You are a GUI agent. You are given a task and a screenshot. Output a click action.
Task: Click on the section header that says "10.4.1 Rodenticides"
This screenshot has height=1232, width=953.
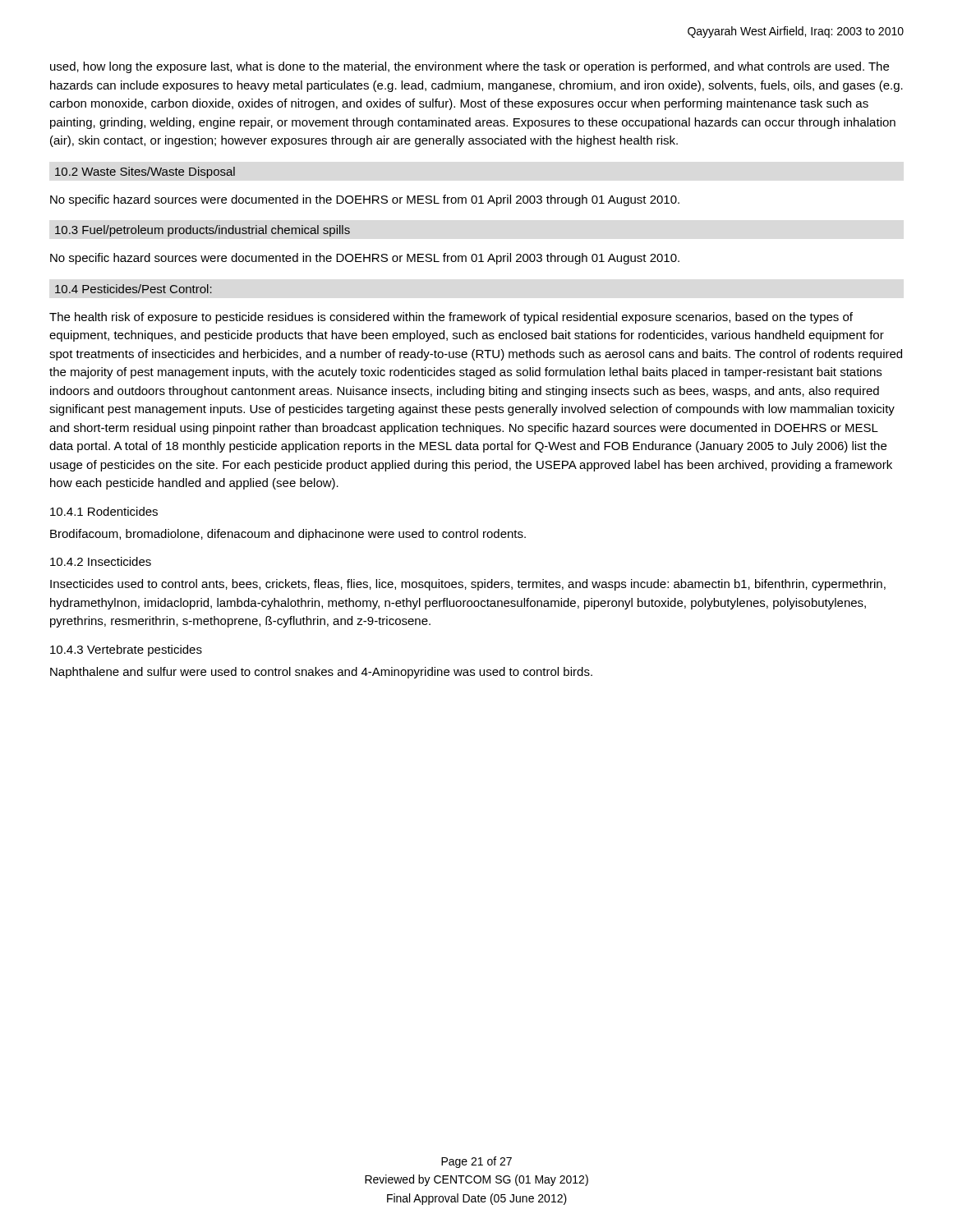coord(104,511)
